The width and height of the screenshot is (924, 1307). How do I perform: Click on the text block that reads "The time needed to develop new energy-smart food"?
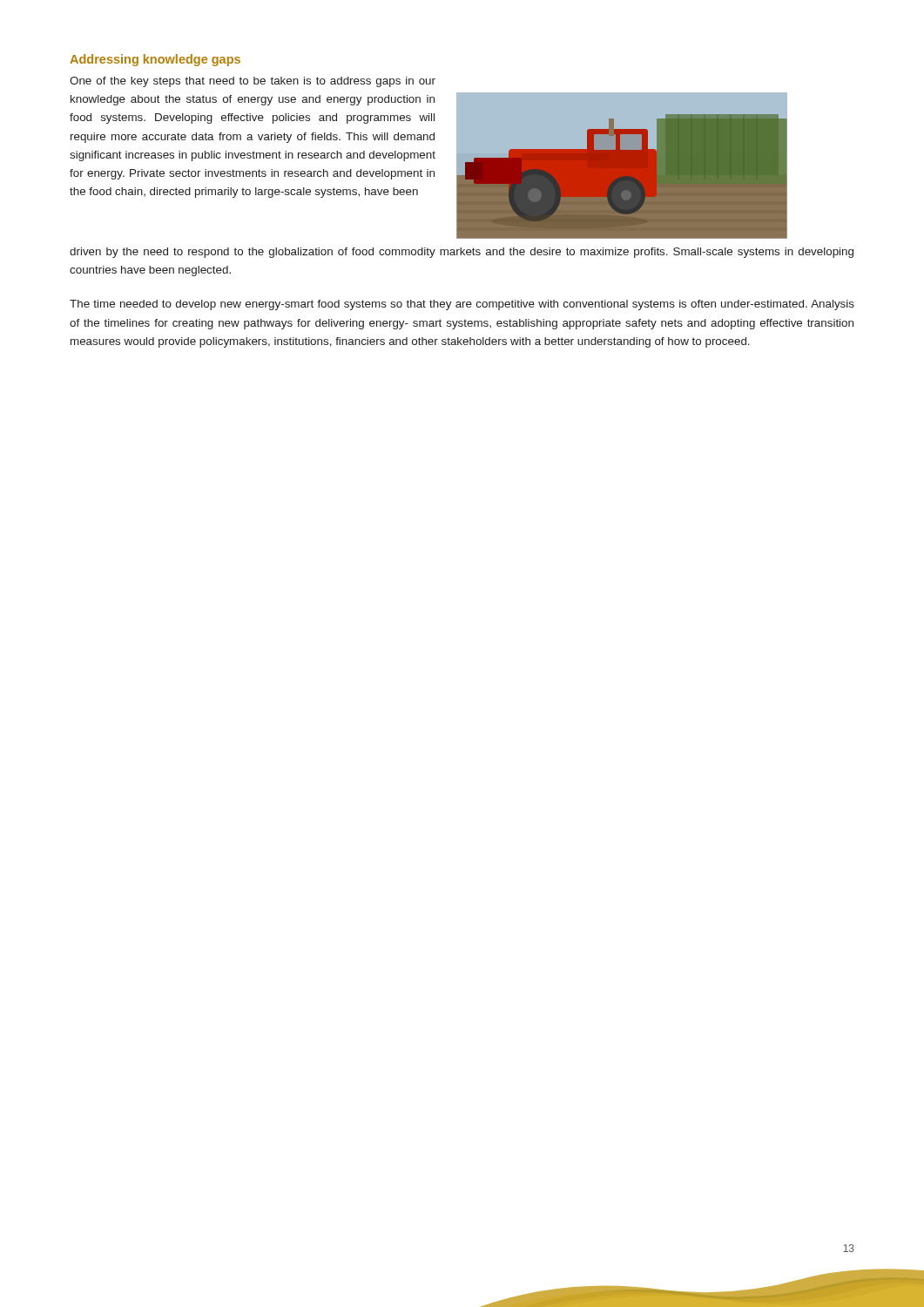462,322
